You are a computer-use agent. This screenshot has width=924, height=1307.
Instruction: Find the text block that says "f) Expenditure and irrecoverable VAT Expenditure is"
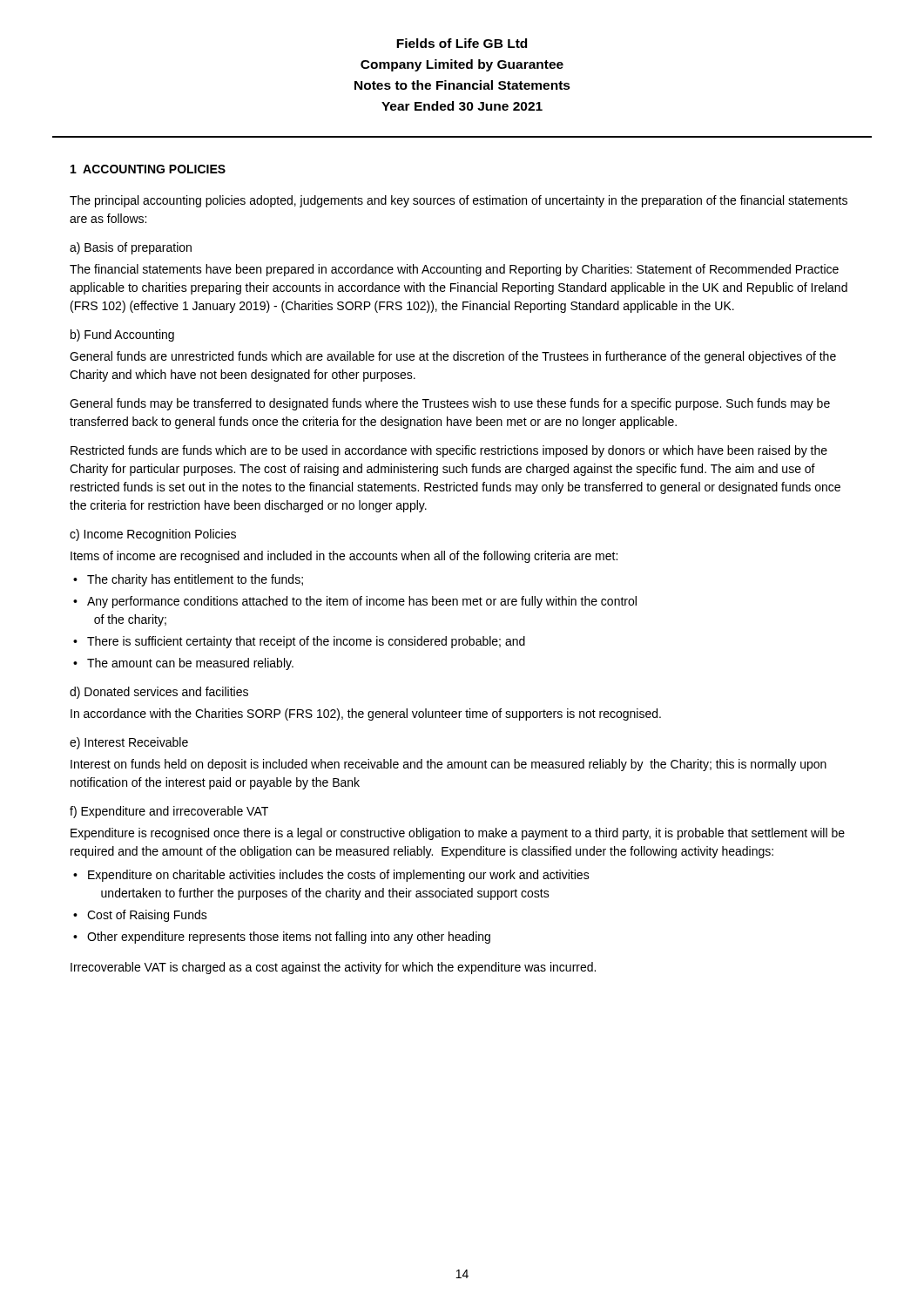462,830
